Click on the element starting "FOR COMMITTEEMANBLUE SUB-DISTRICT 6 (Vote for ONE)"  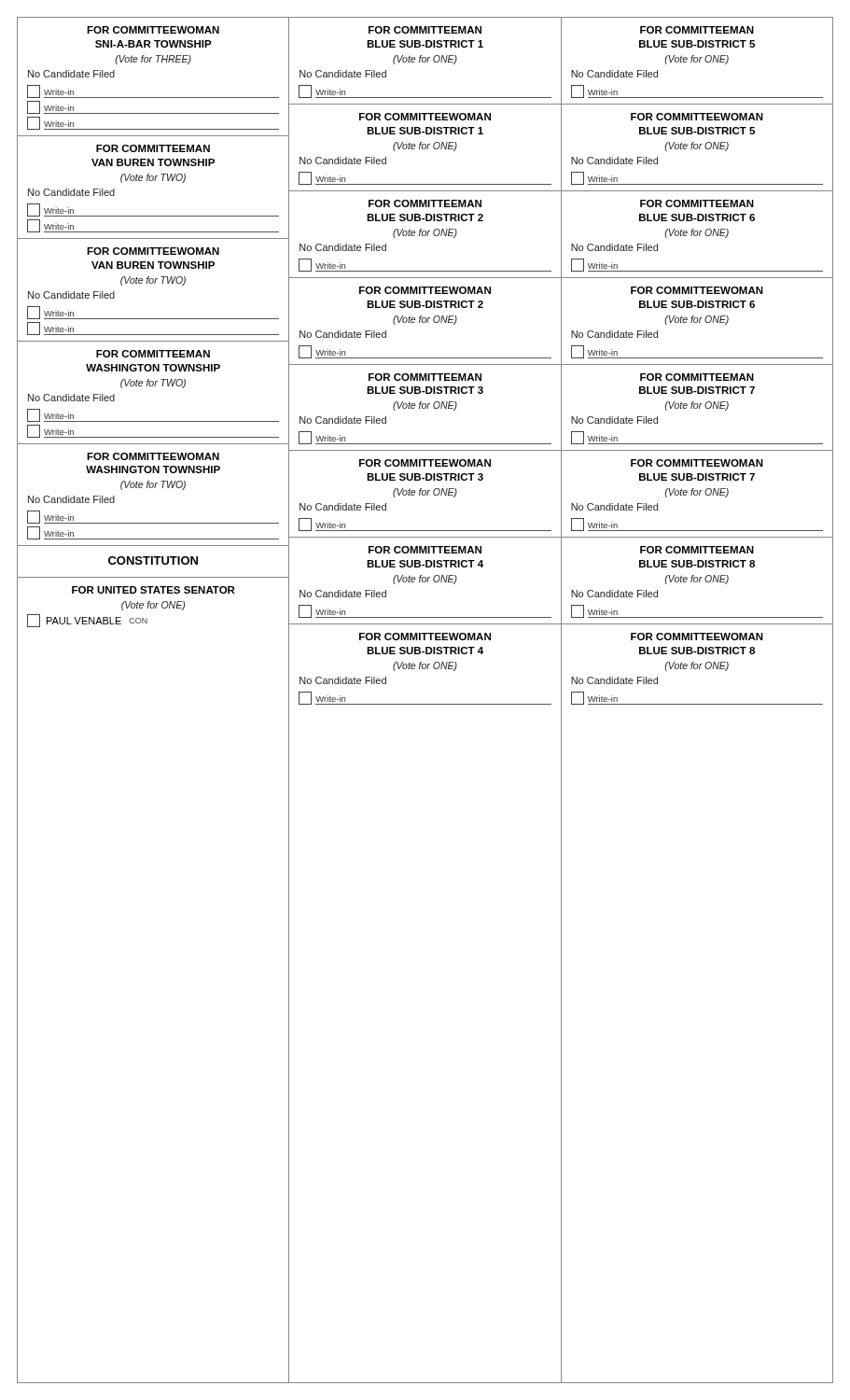point(697,234)
